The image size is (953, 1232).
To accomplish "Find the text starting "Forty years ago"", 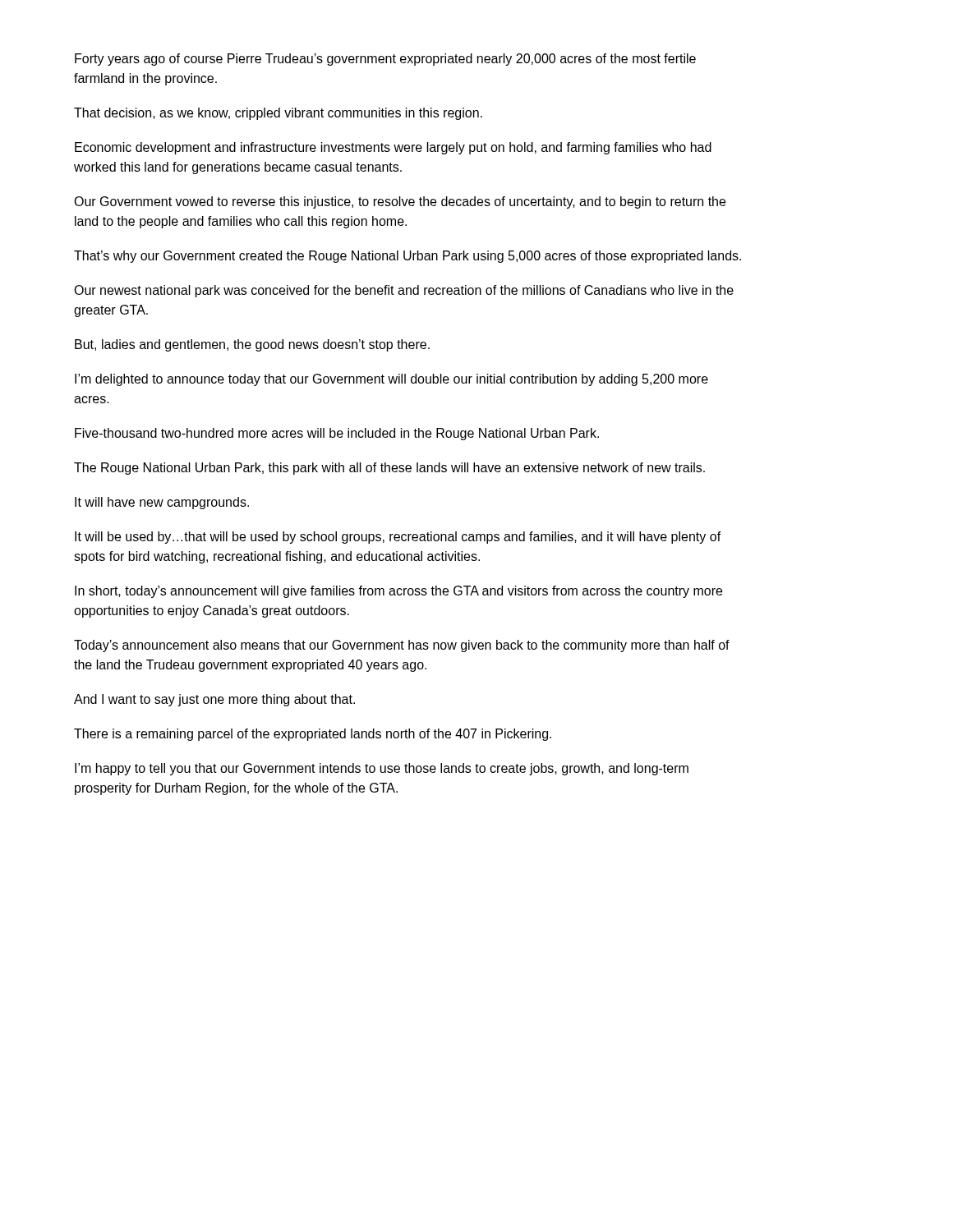I will click(x=385, y=69).
